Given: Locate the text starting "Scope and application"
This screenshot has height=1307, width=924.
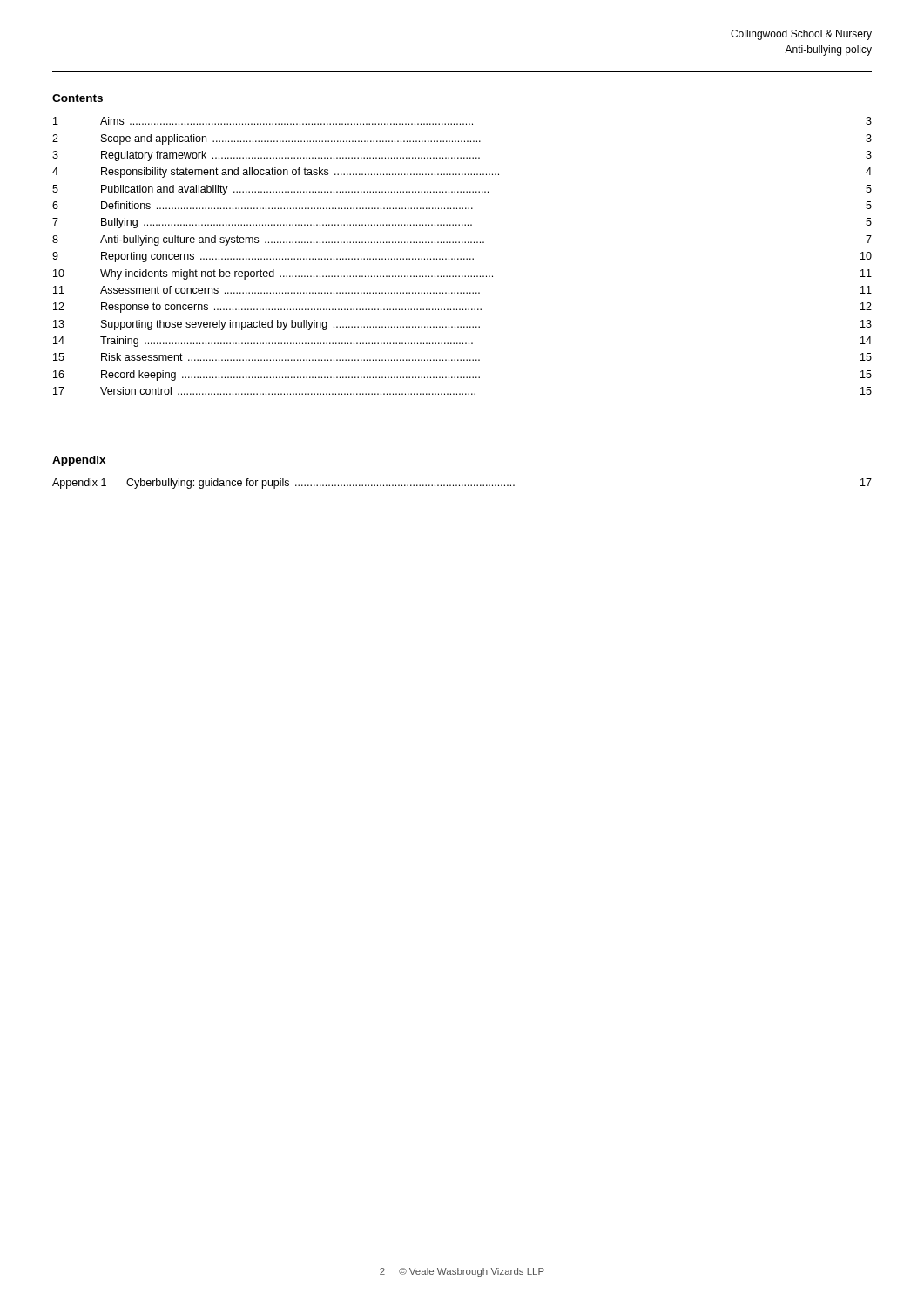Looking at the screenshot, I should [x=486, y=139].
